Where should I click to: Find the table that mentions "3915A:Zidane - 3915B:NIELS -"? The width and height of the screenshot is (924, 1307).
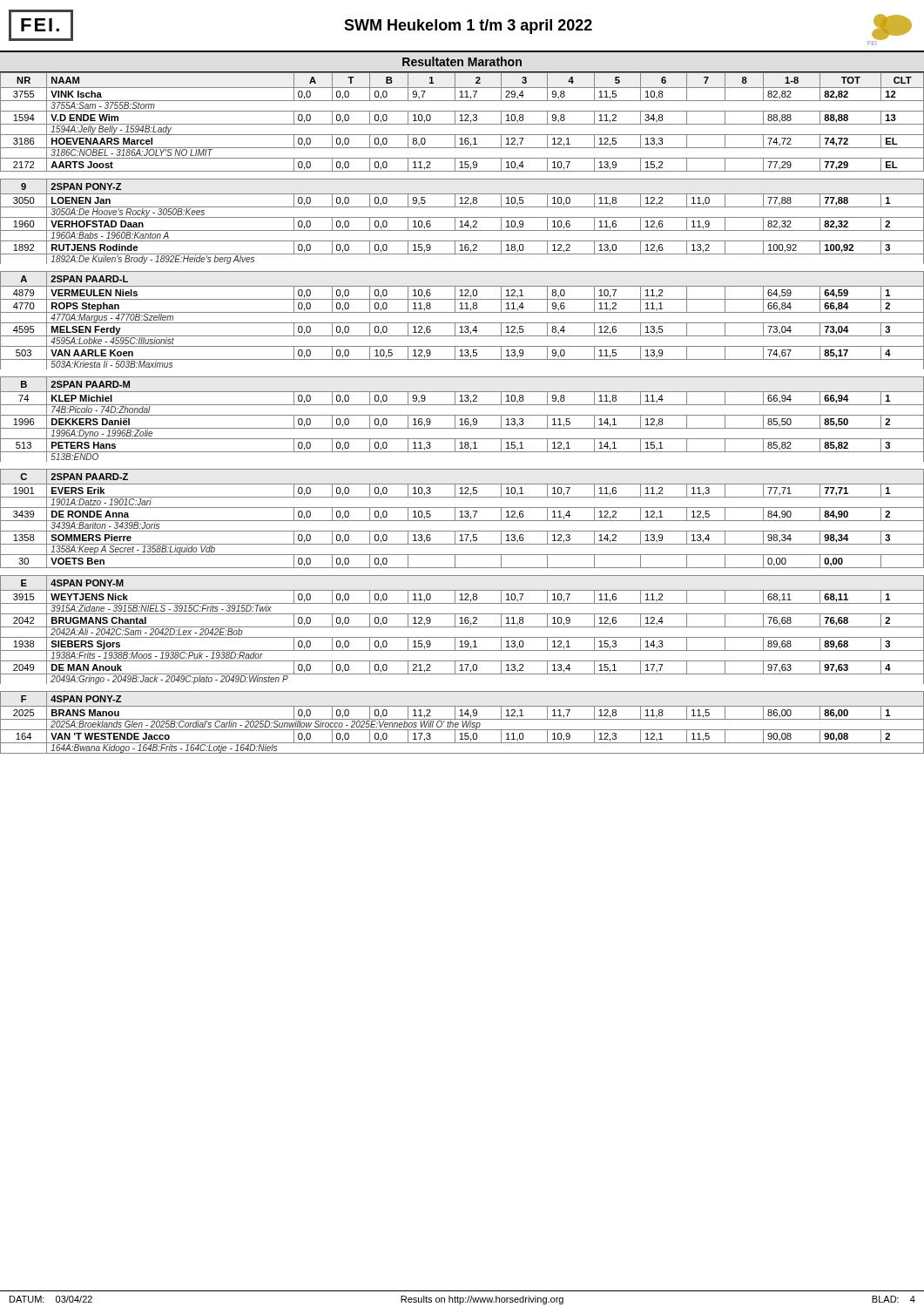[x=462, y=413]
